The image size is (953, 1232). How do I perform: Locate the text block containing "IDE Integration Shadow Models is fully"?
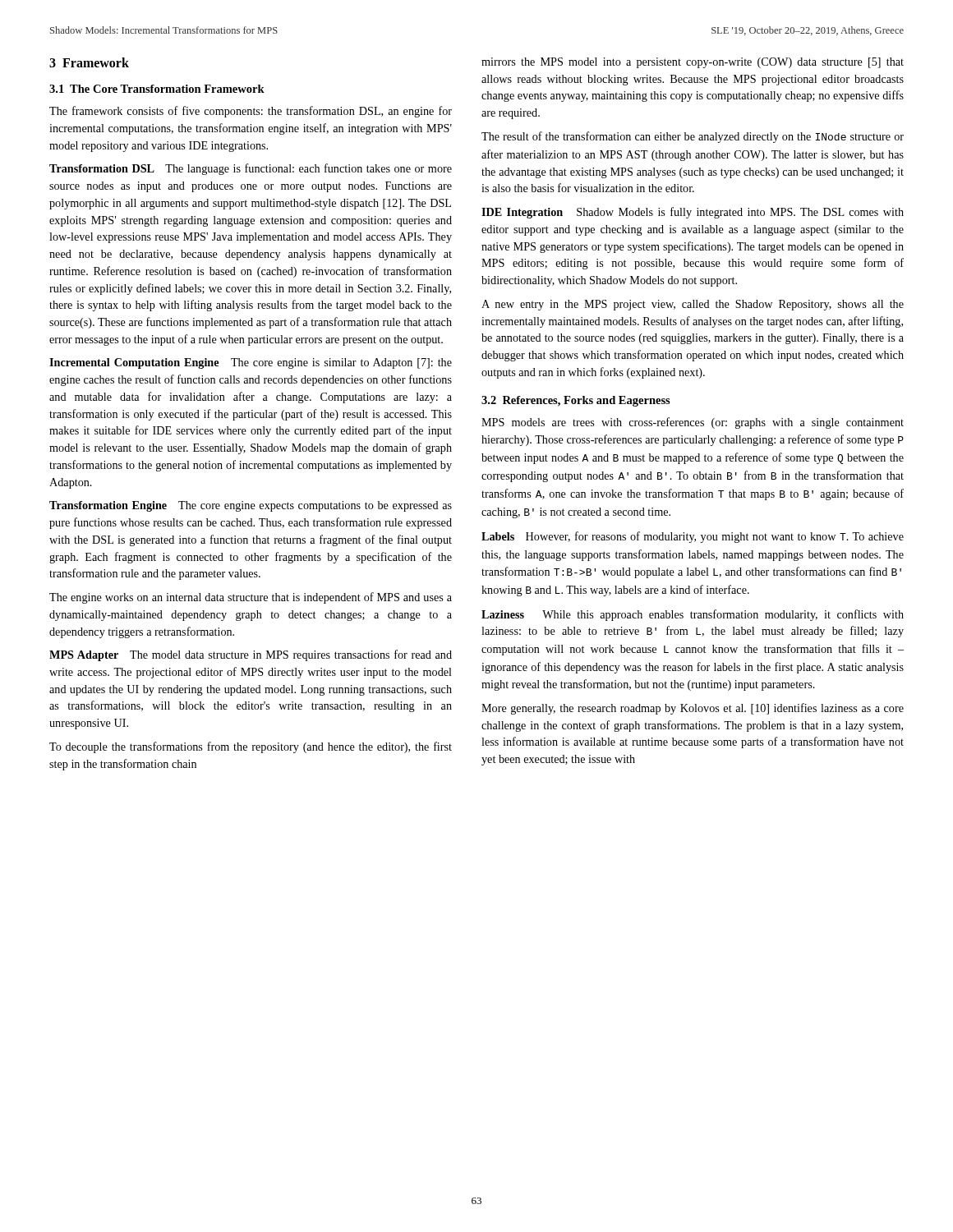click(x=693, y=246)
